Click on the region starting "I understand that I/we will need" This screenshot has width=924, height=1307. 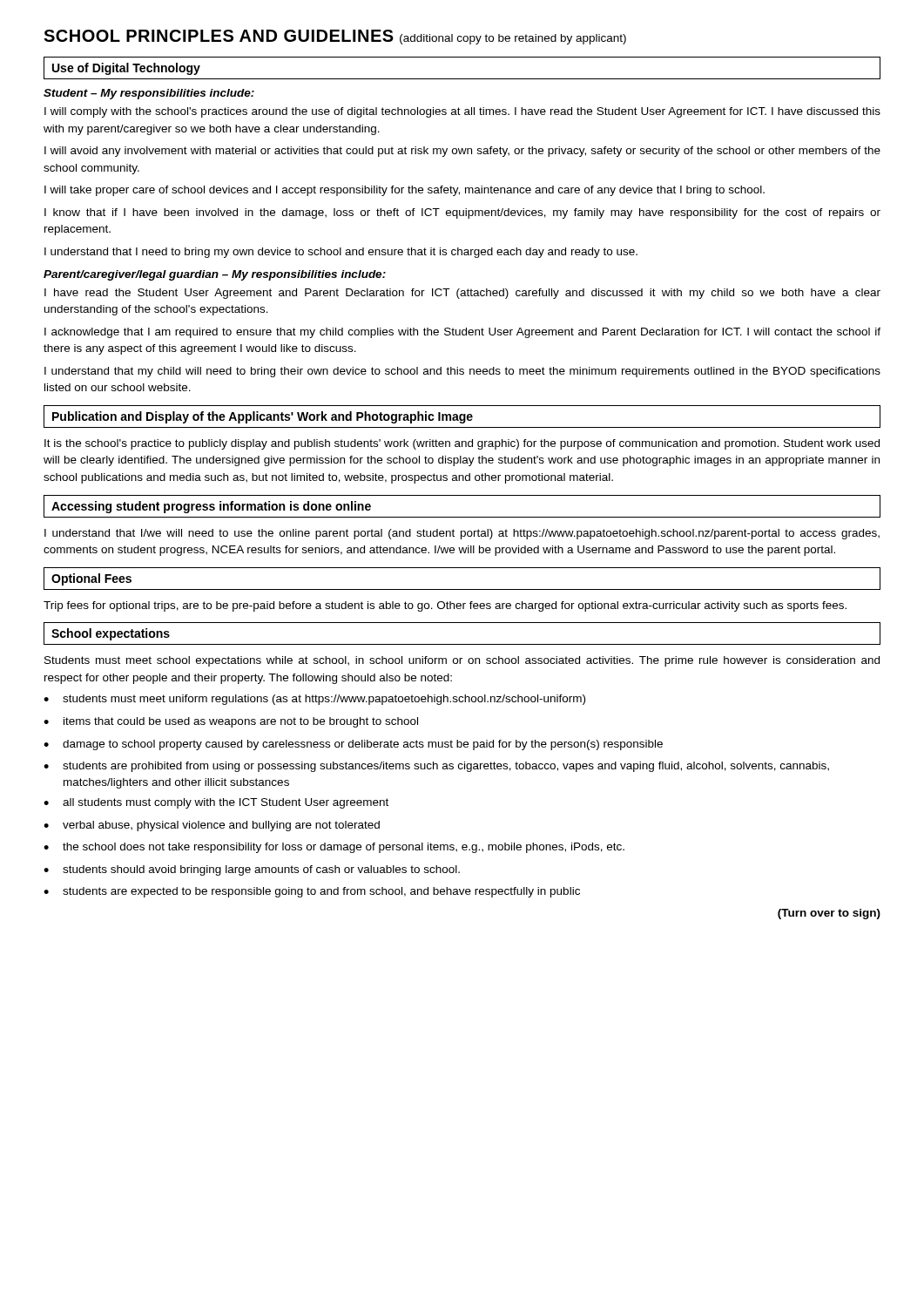(x=462, y=541)
